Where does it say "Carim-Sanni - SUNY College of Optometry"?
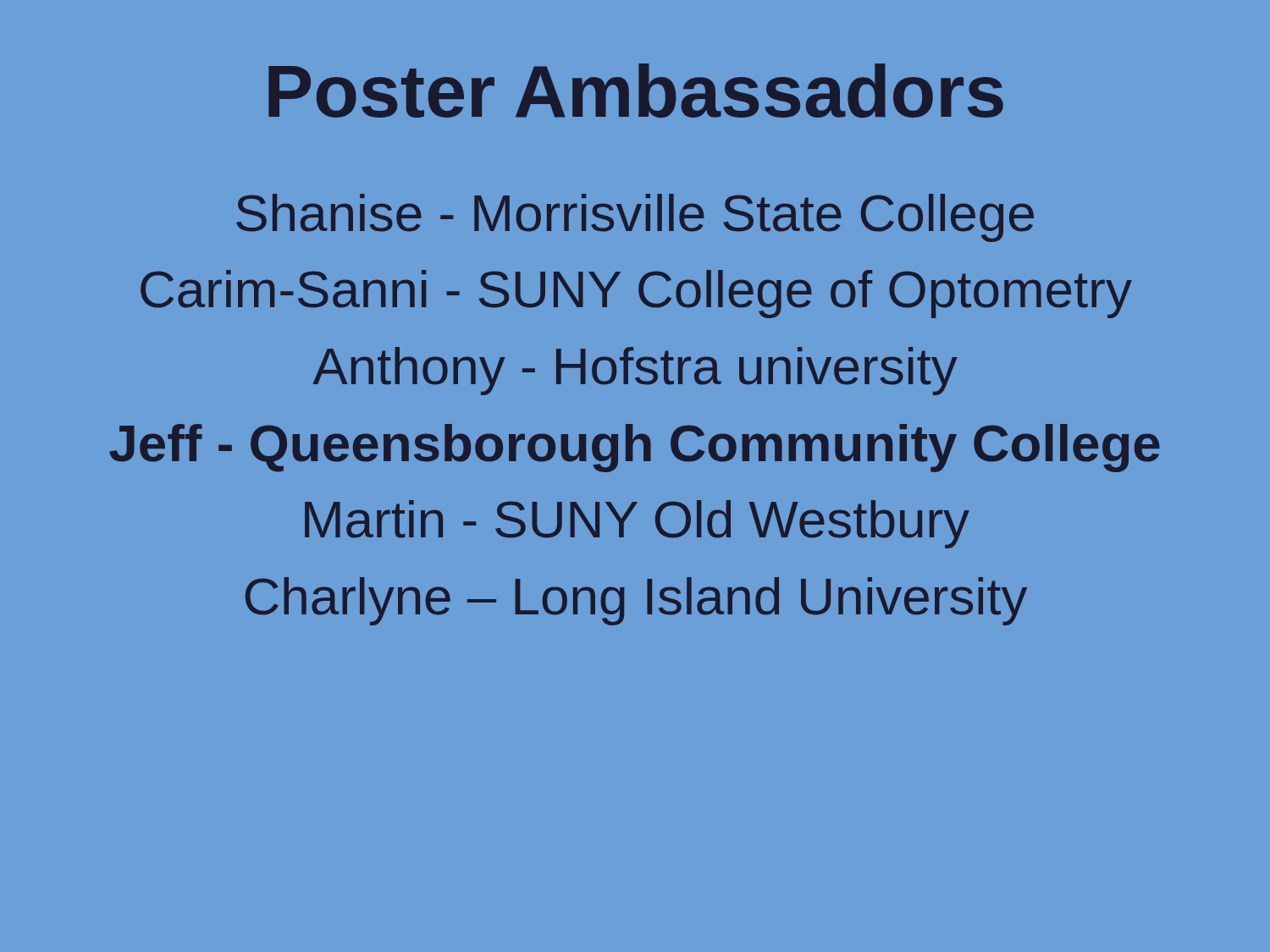Screen dimensions: 952x1270 pos(635,289)
